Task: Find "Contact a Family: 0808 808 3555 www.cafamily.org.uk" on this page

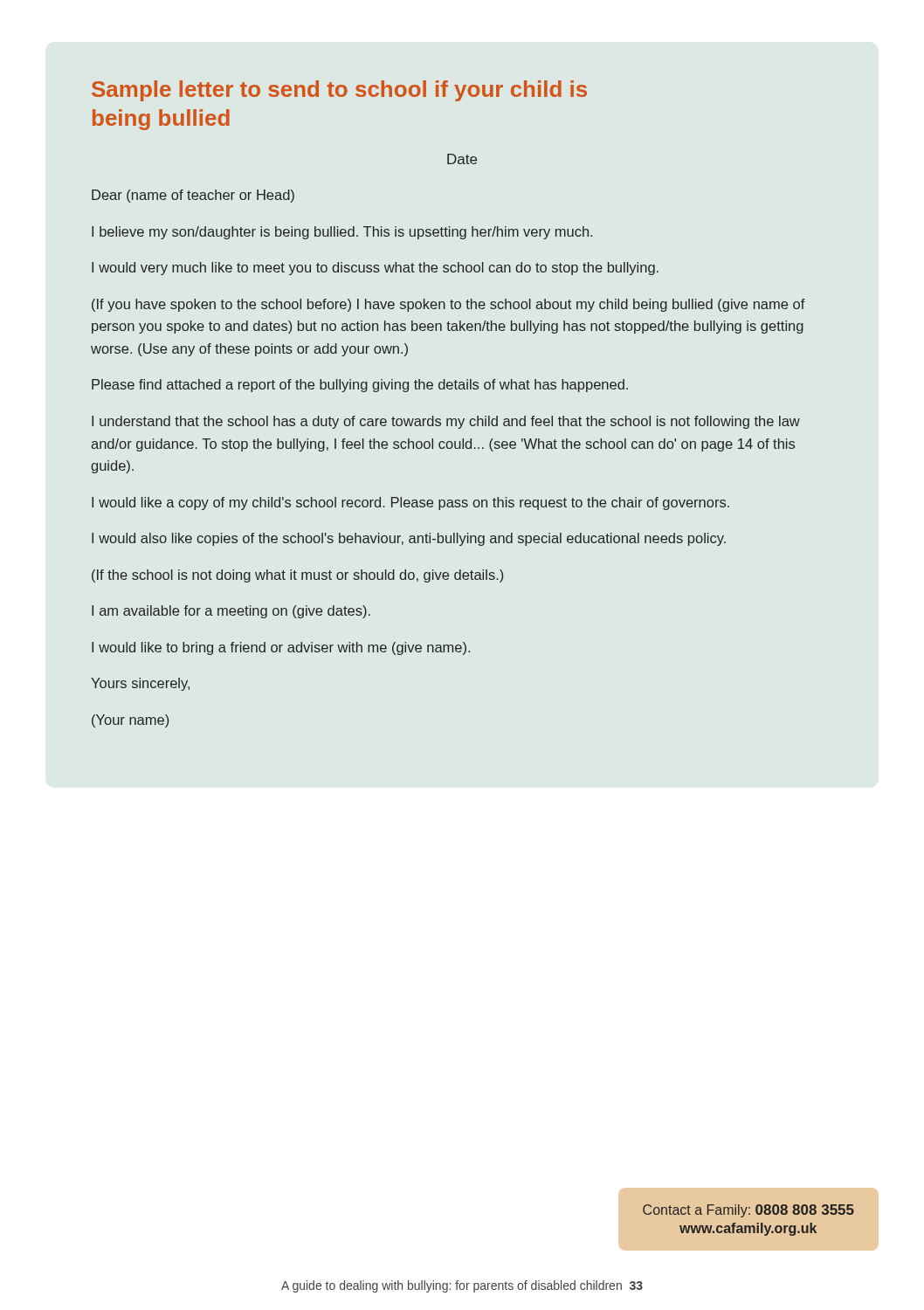Action: click(x=748, y=1219)
